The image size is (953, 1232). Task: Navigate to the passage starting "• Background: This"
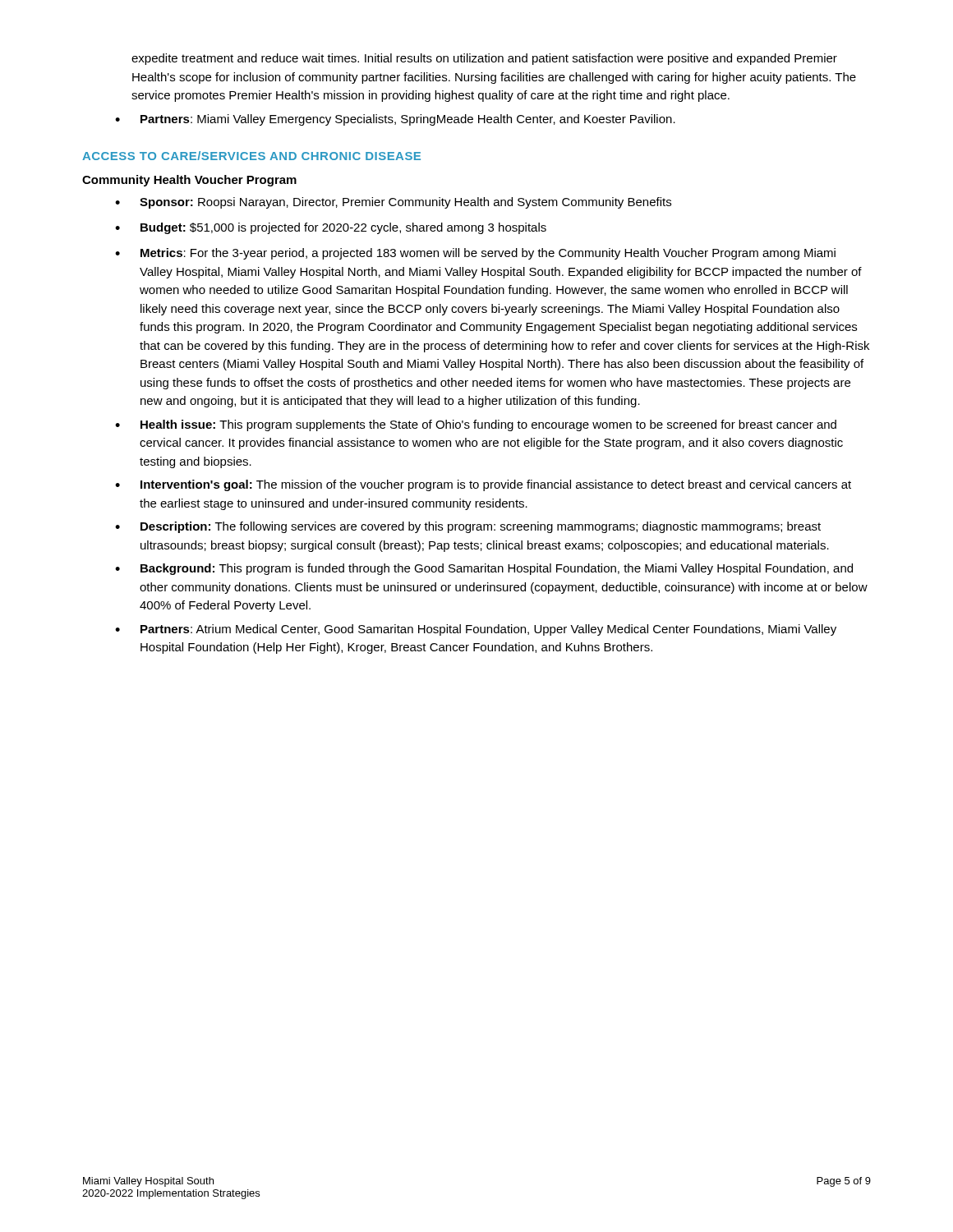[x=493, y=587]
